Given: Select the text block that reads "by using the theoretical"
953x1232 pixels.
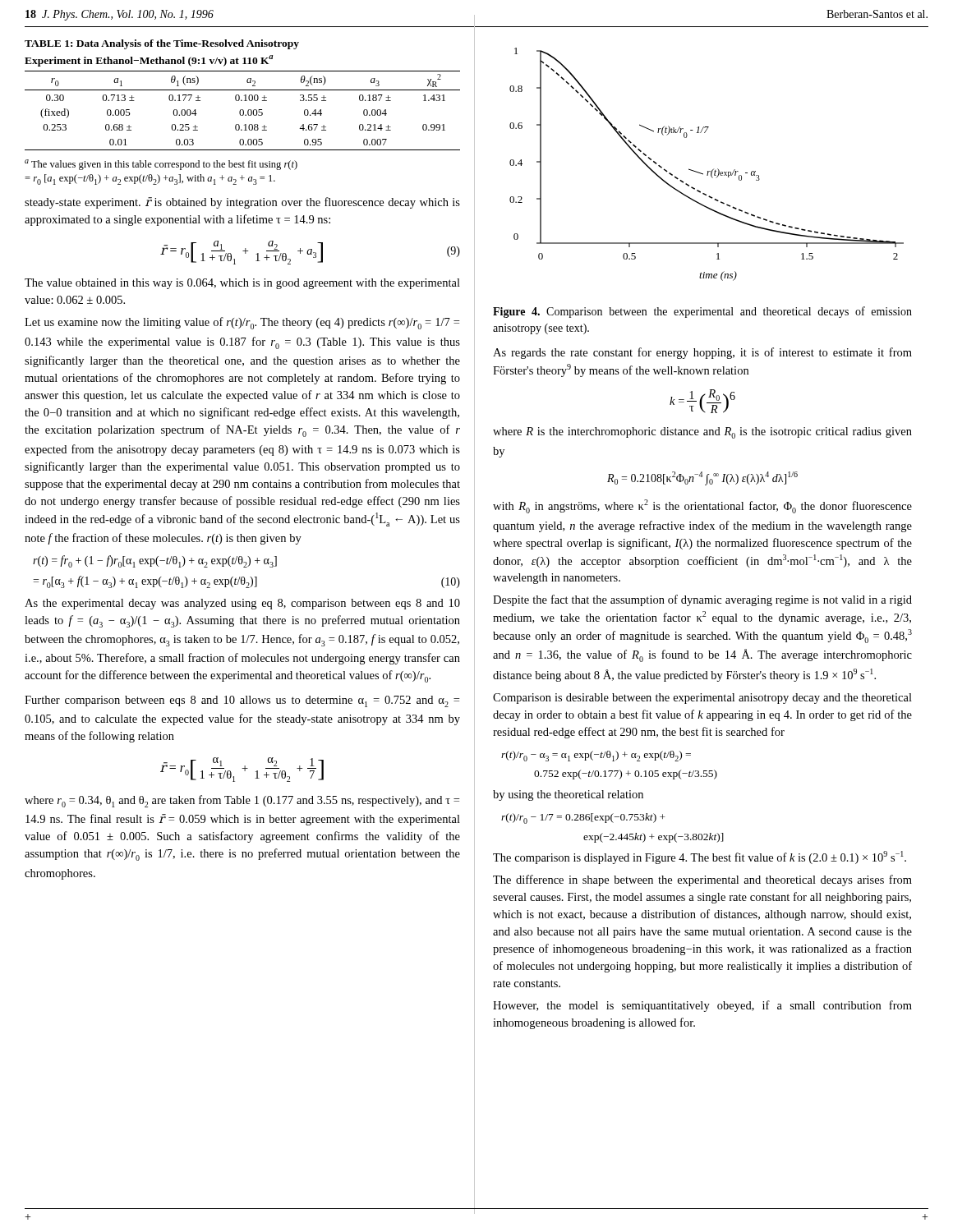Looking at the screenshot, I should coord(568,794).
